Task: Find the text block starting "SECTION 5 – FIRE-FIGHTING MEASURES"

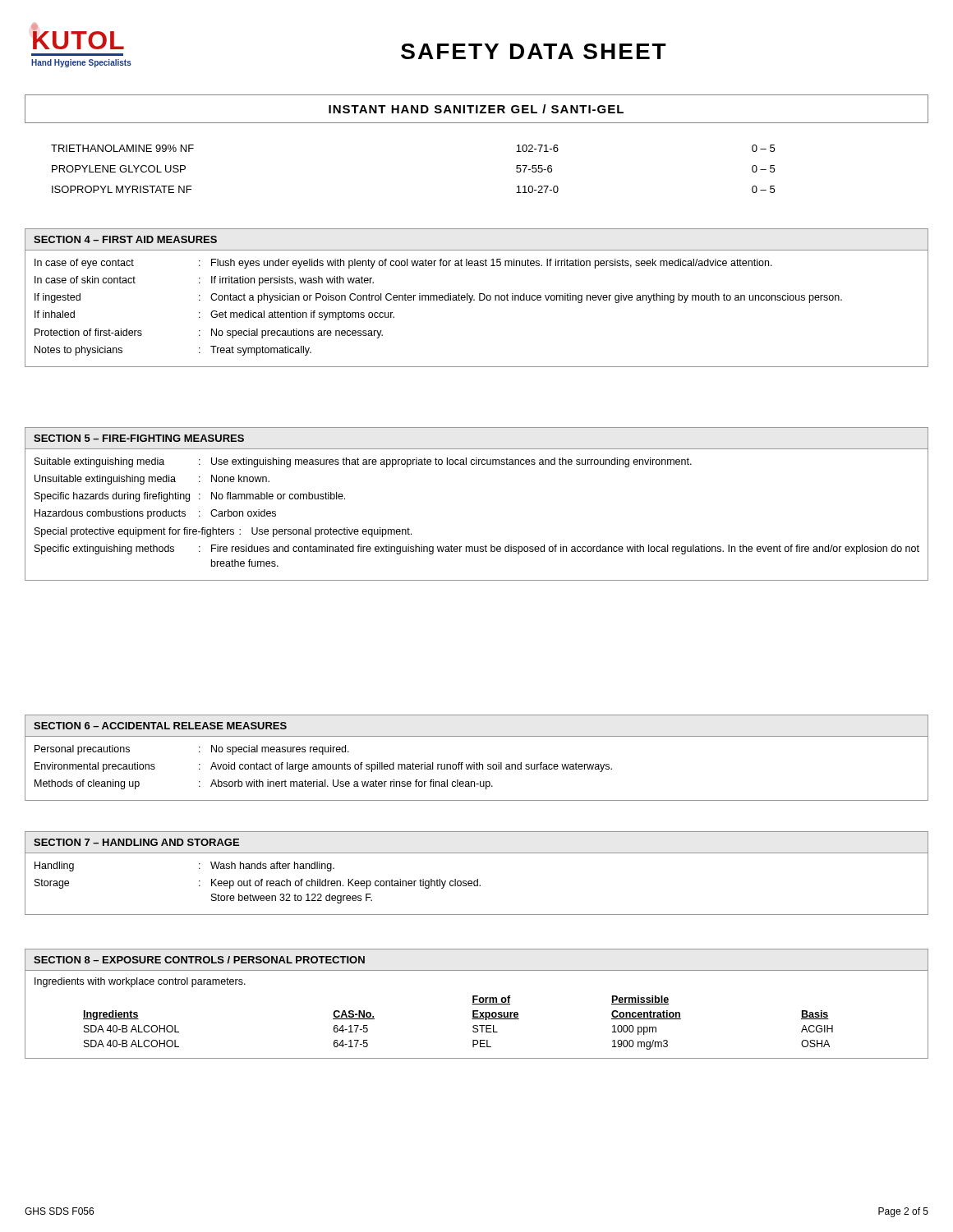Action: pos(139,438)
